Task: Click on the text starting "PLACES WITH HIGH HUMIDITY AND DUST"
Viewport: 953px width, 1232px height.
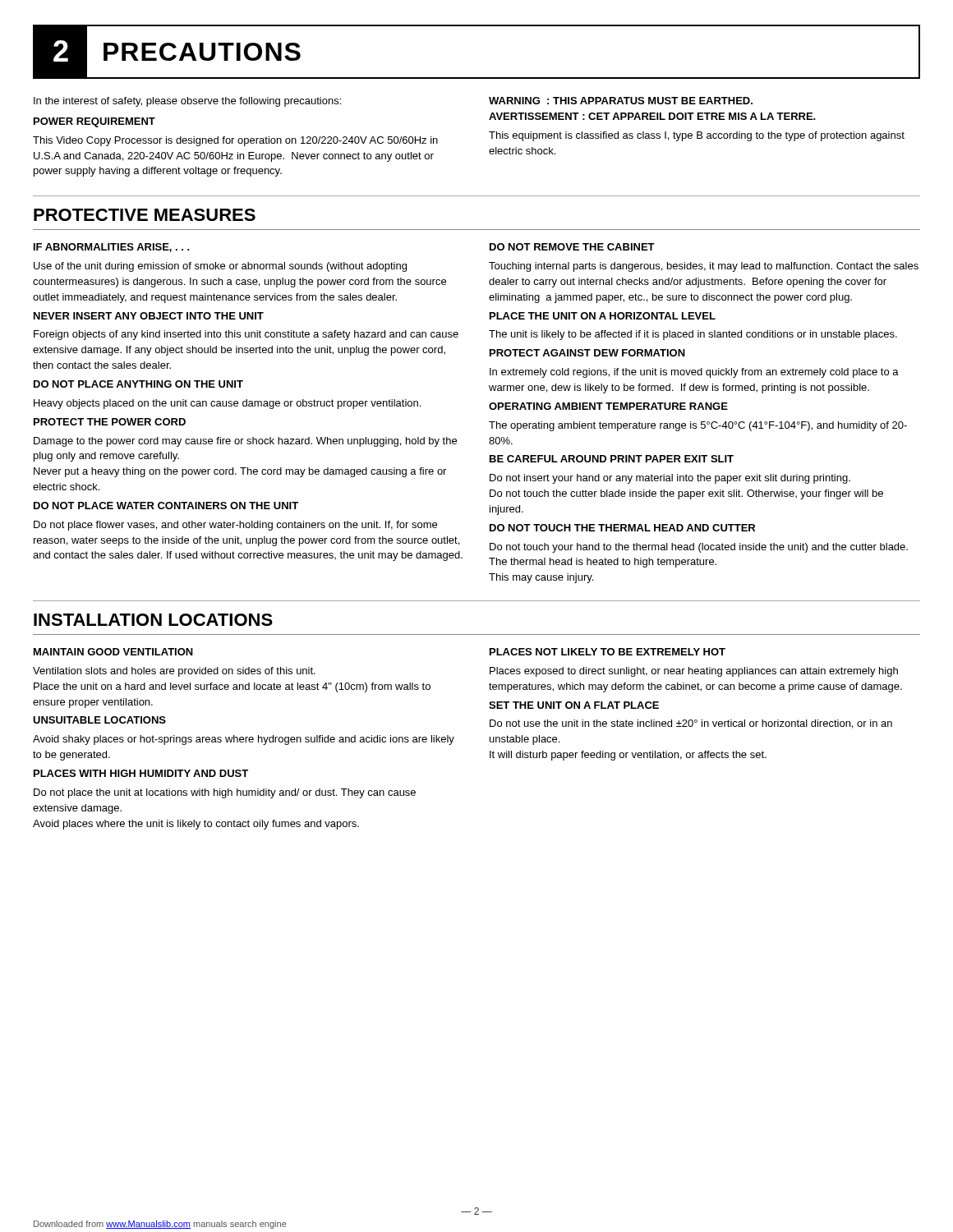Action: coord(249,774)
